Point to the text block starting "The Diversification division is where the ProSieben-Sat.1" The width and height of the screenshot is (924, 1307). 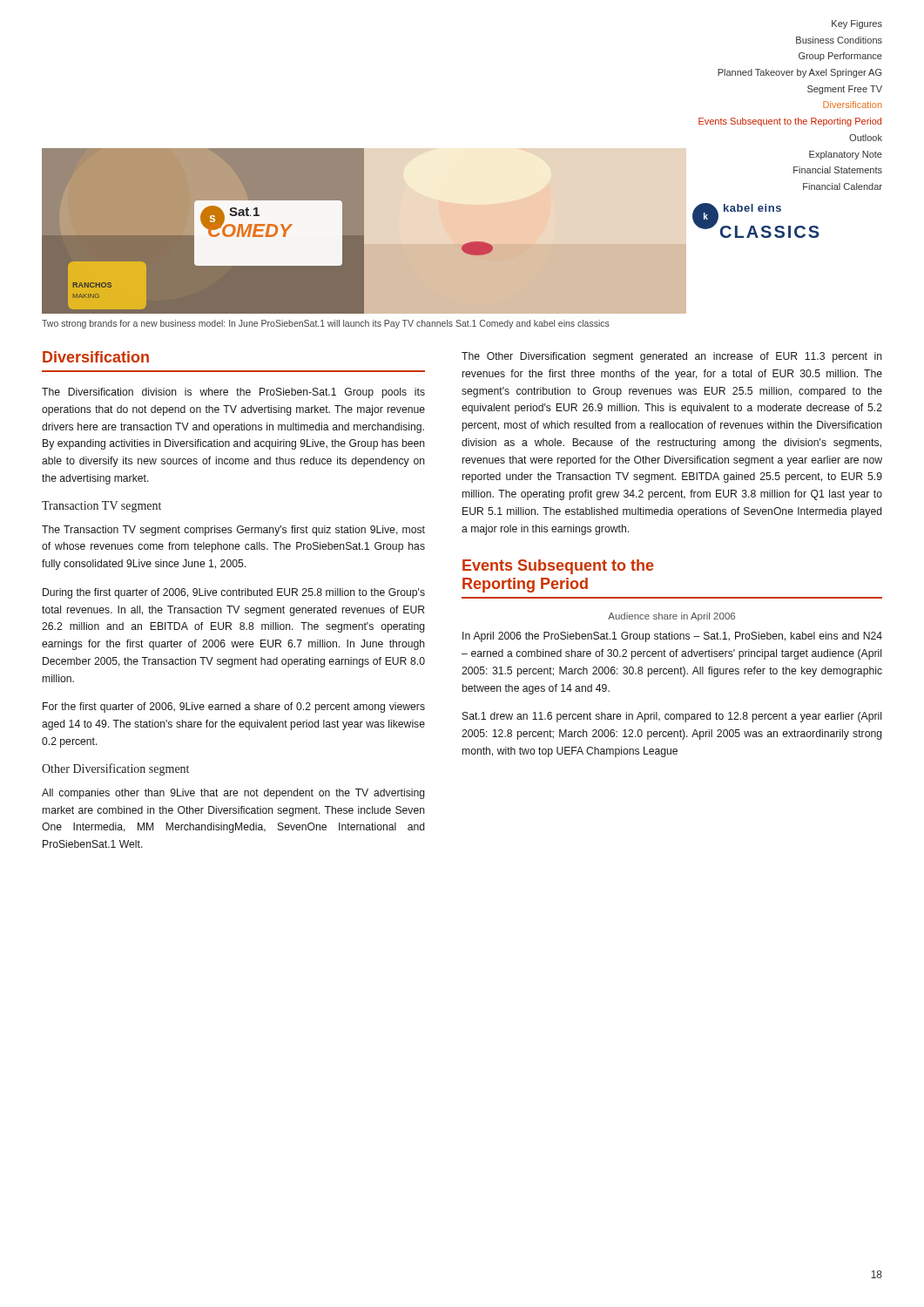coord(233,435)
